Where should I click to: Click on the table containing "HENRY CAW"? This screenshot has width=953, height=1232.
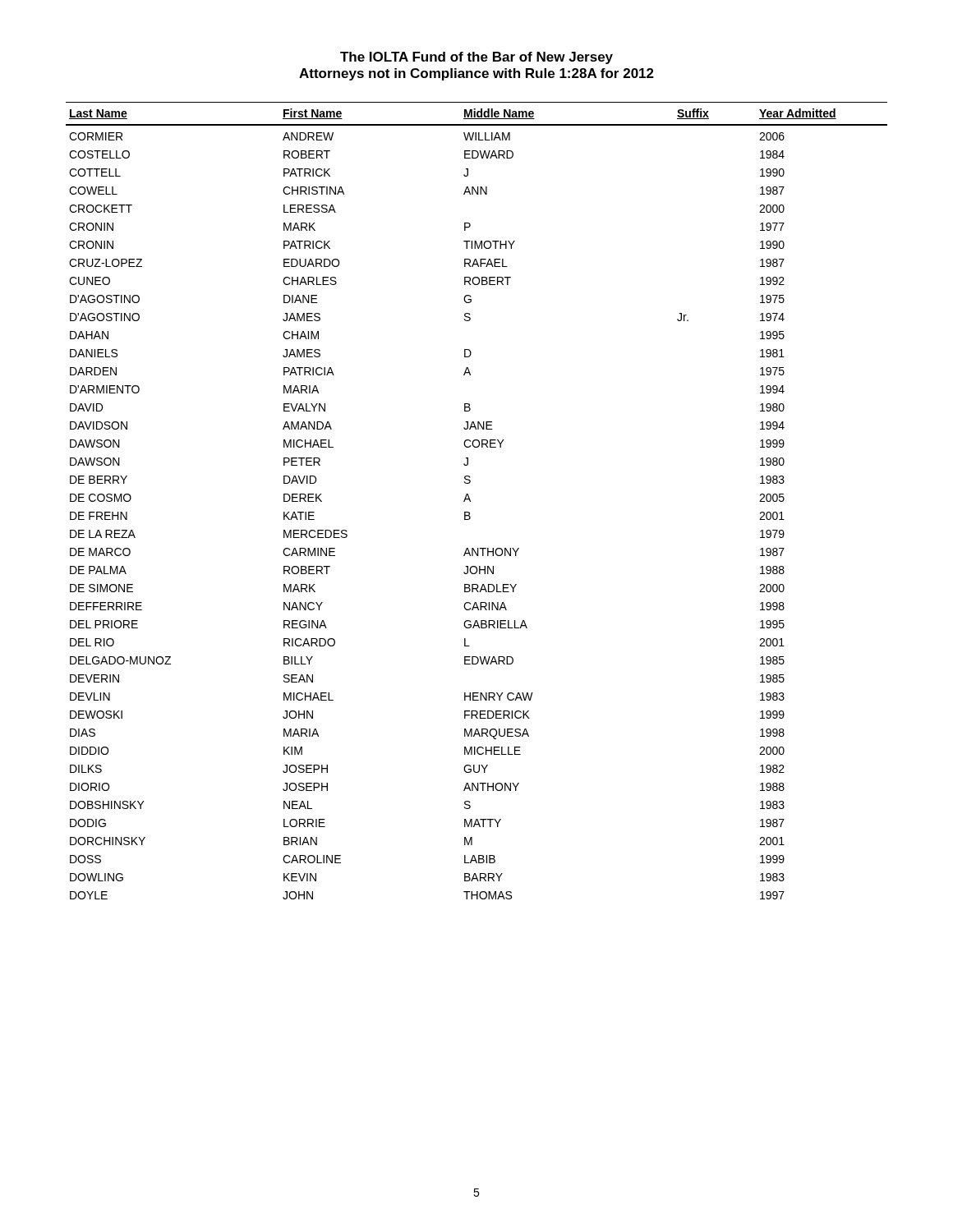coord(476,503)
